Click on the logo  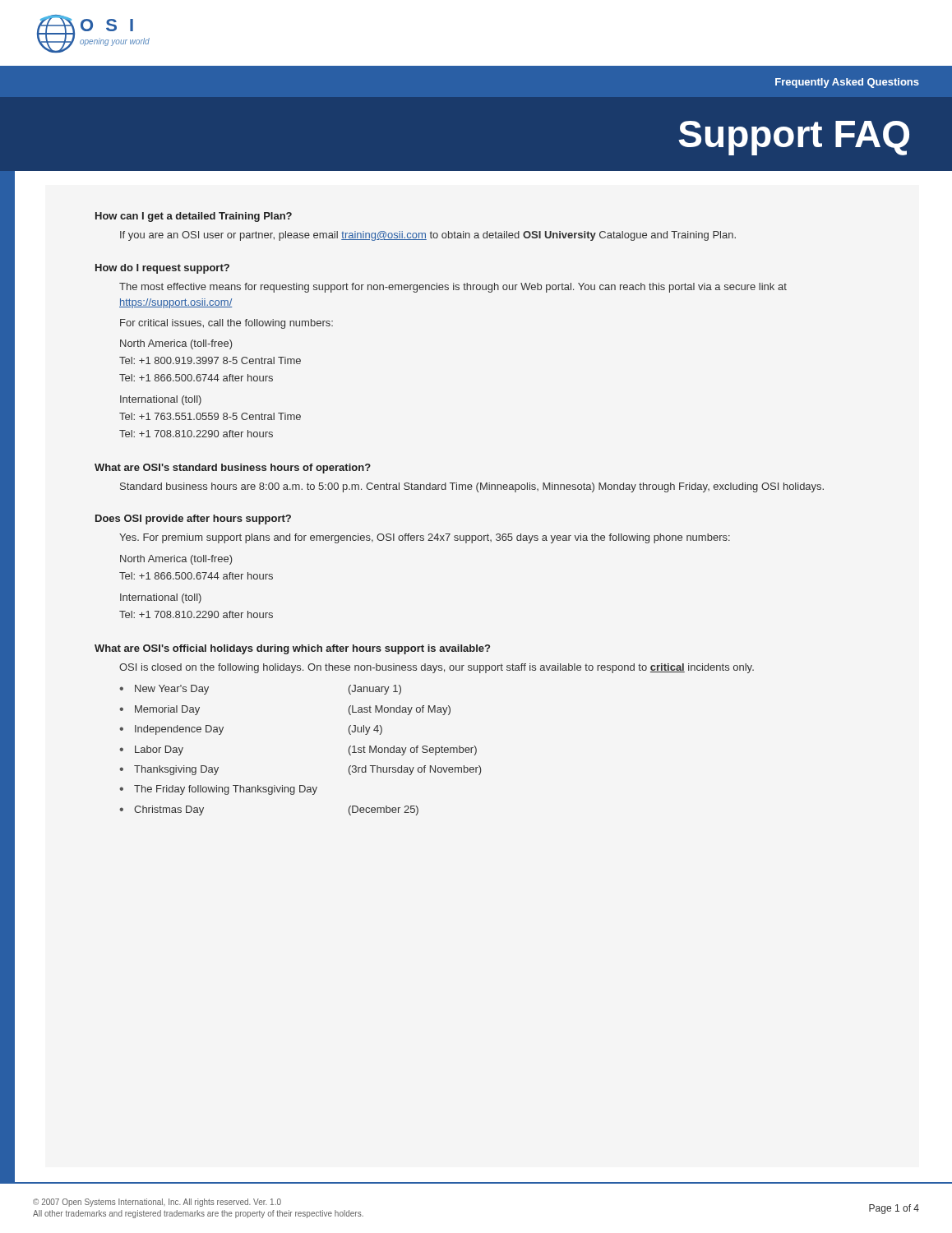99,35
